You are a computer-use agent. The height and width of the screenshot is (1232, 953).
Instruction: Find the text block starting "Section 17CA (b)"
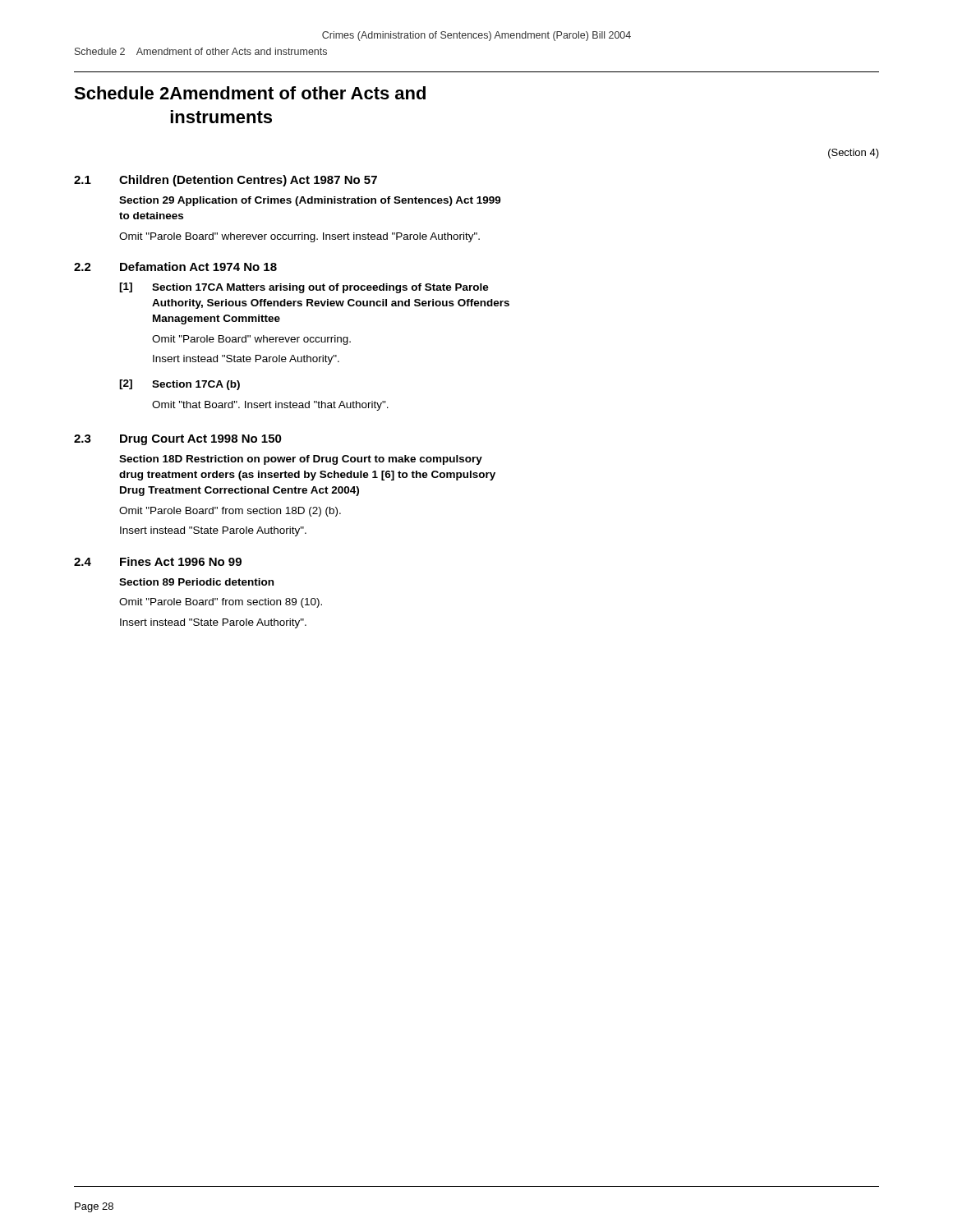point(196,384)
